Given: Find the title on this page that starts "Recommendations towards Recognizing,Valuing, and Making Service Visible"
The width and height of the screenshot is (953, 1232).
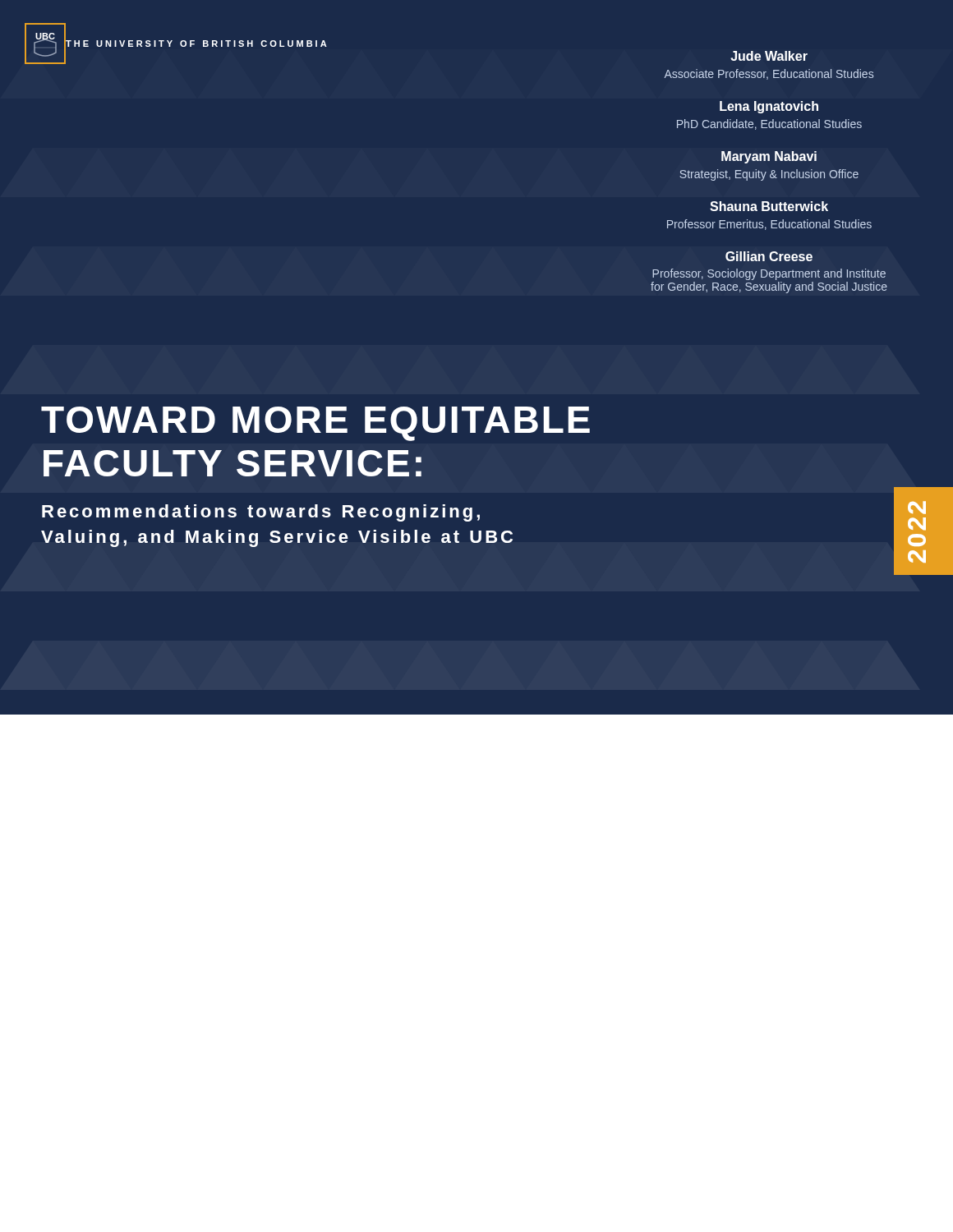Looking at the screenshot, I should (279, 524).
